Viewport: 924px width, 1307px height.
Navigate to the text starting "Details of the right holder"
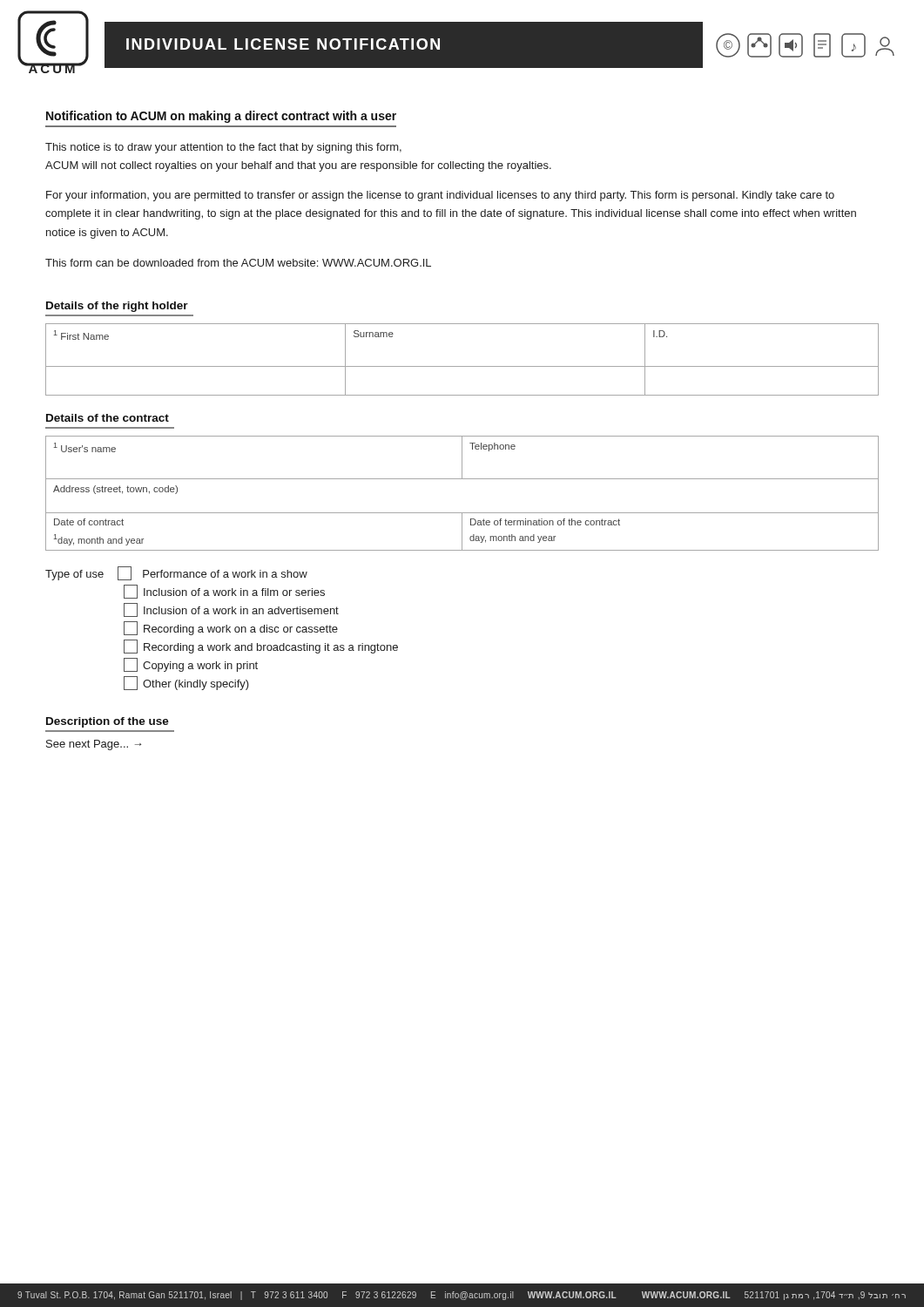point(119,307)
